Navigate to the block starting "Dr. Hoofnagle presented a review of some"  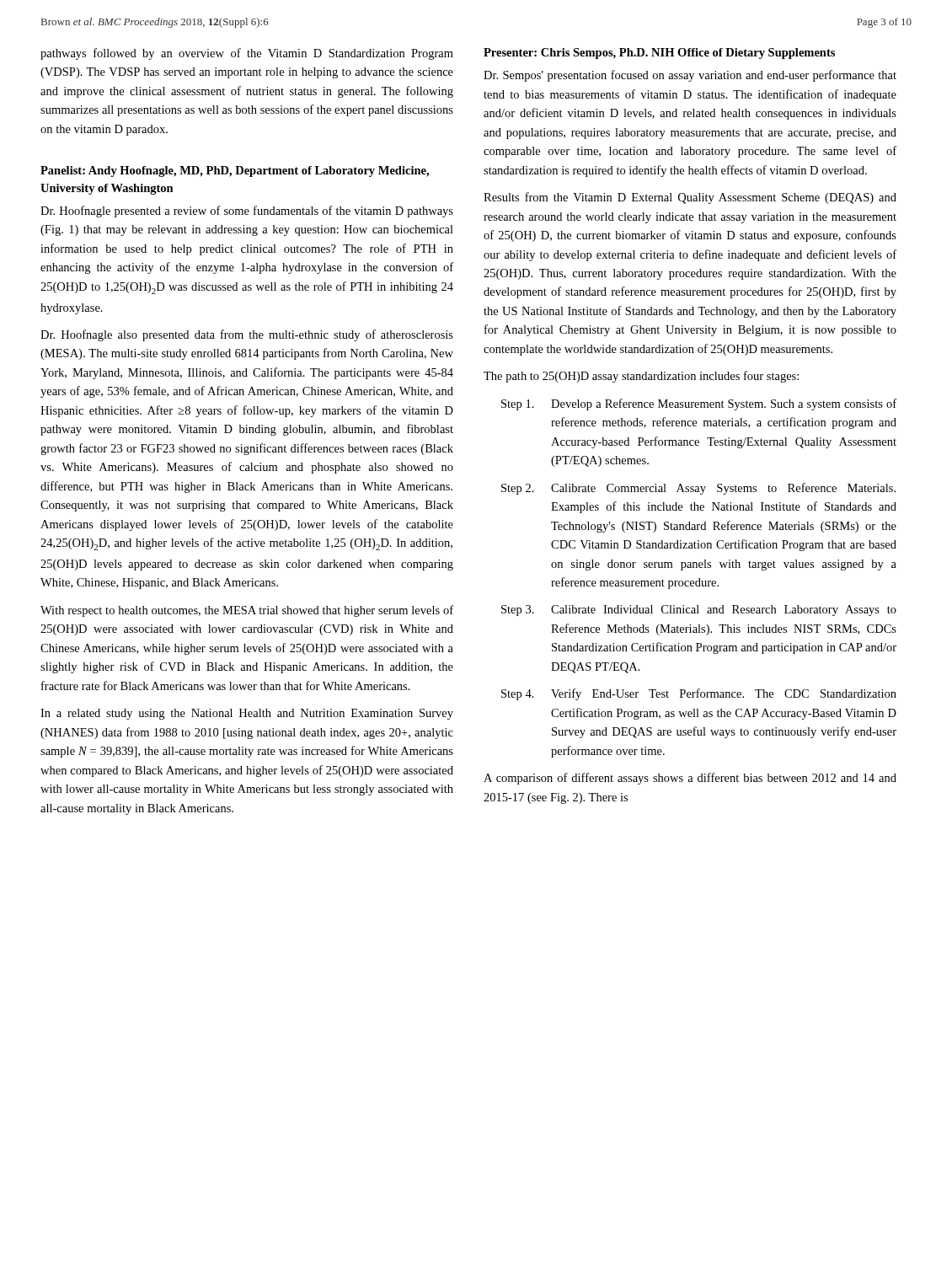pos(247,509)
